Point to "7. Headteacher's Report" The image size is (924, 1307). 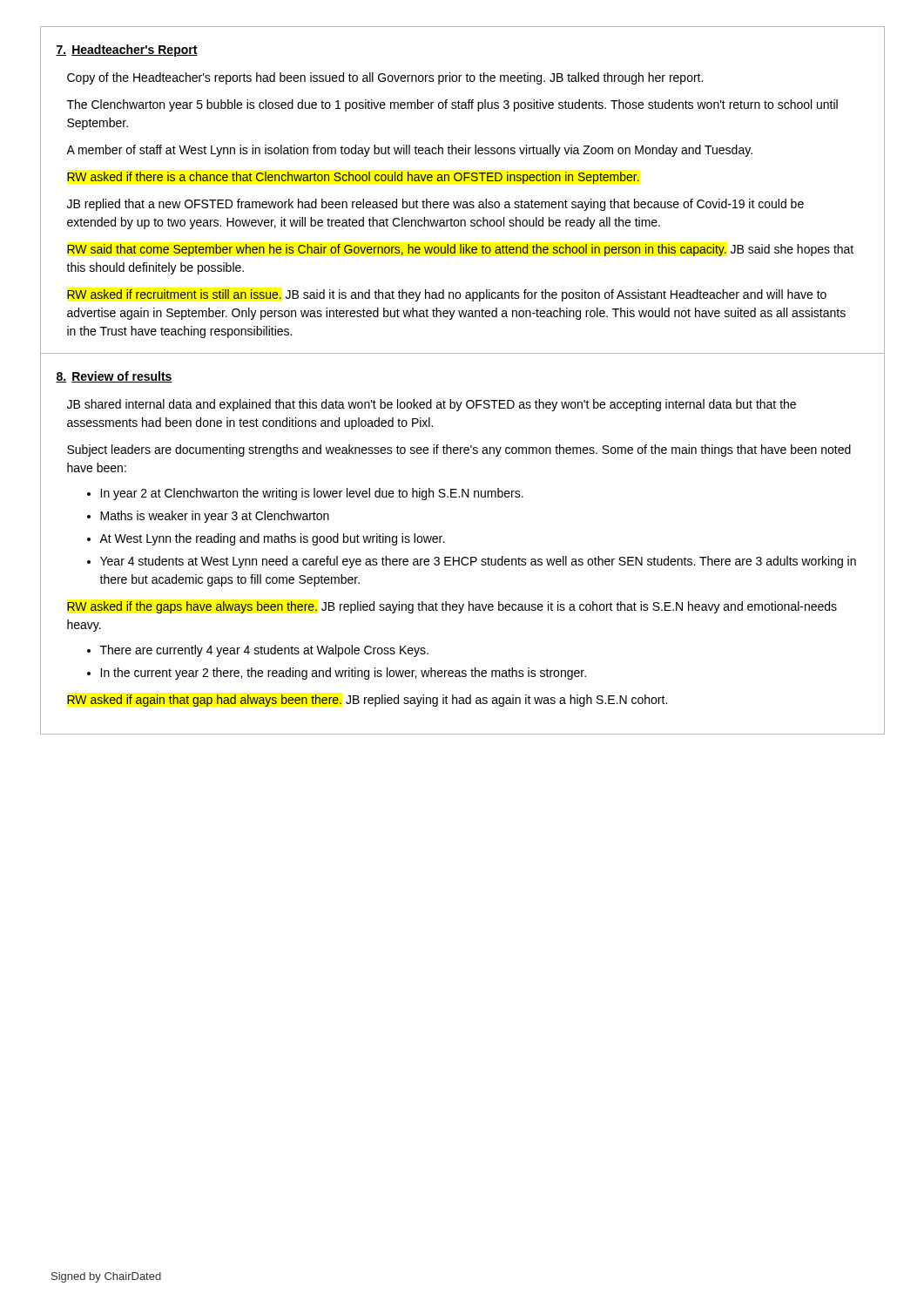(127, 50)
